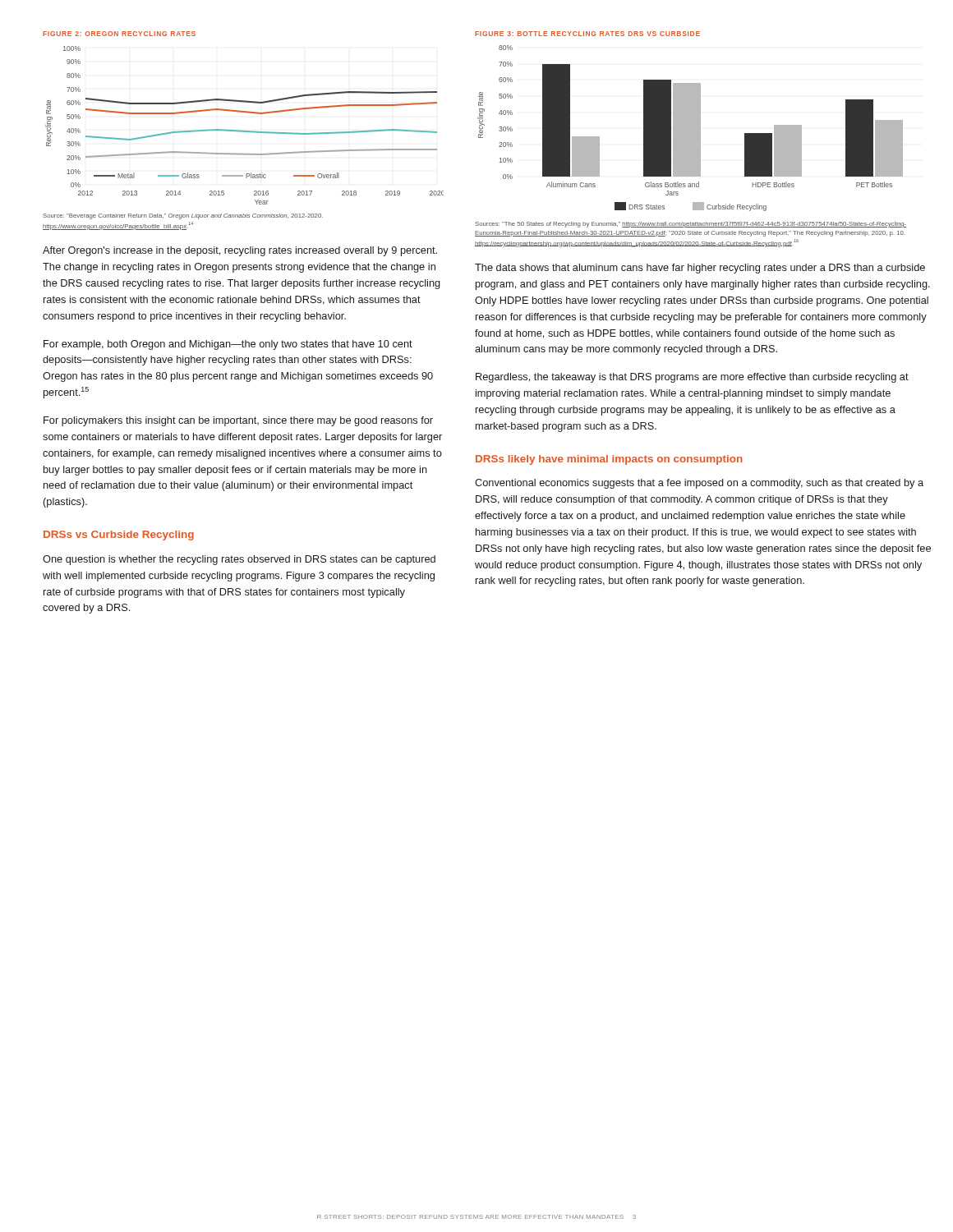This screenshot has height=1232, width=953.
Task: Navigate to the block starting "FIGURE 2: OREGON RECYCLING"
Action: click(x=119, y=34)
